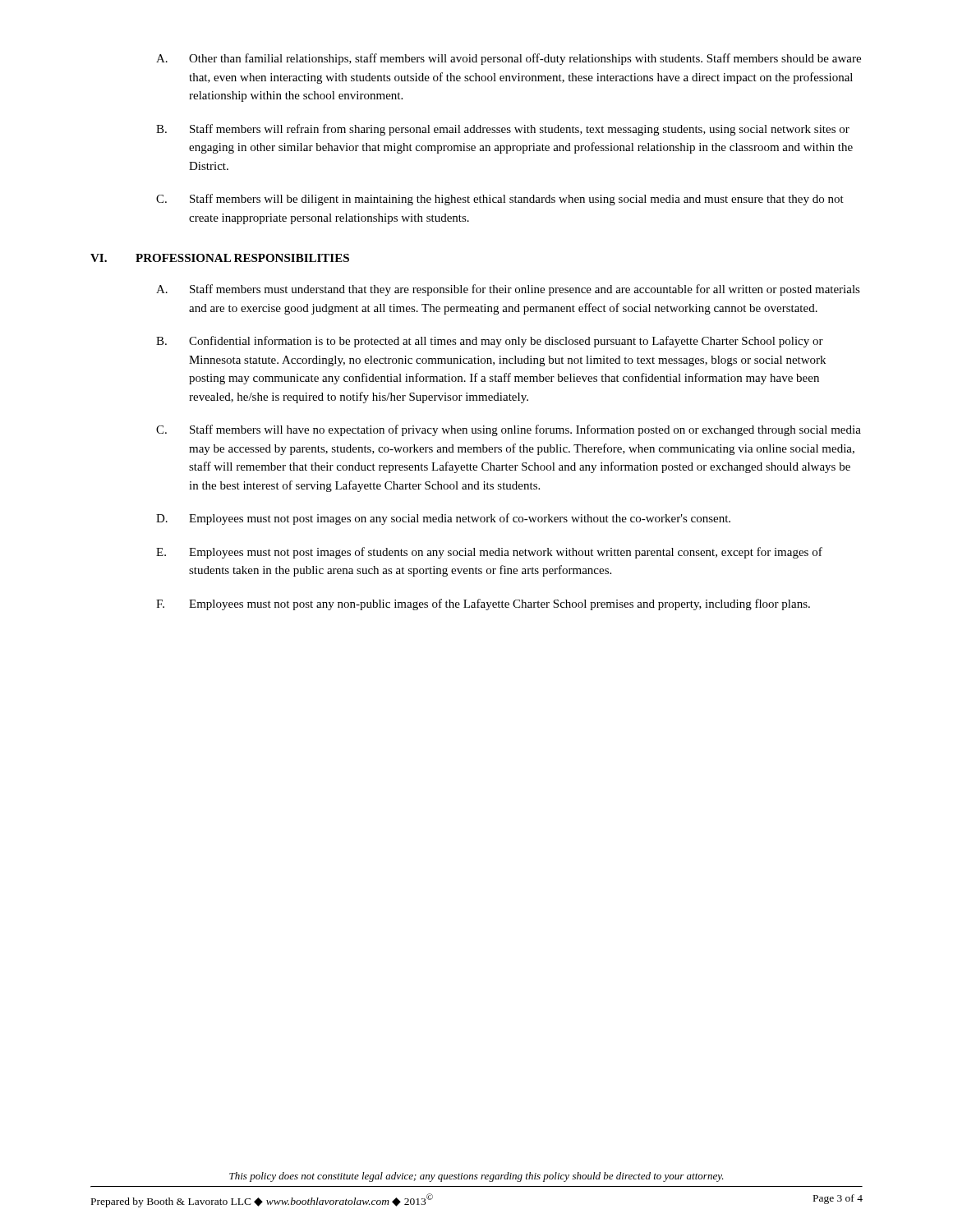Locate the block starting "E. Employees must not post images"
953x1232 pixels.
coord(509,561)
